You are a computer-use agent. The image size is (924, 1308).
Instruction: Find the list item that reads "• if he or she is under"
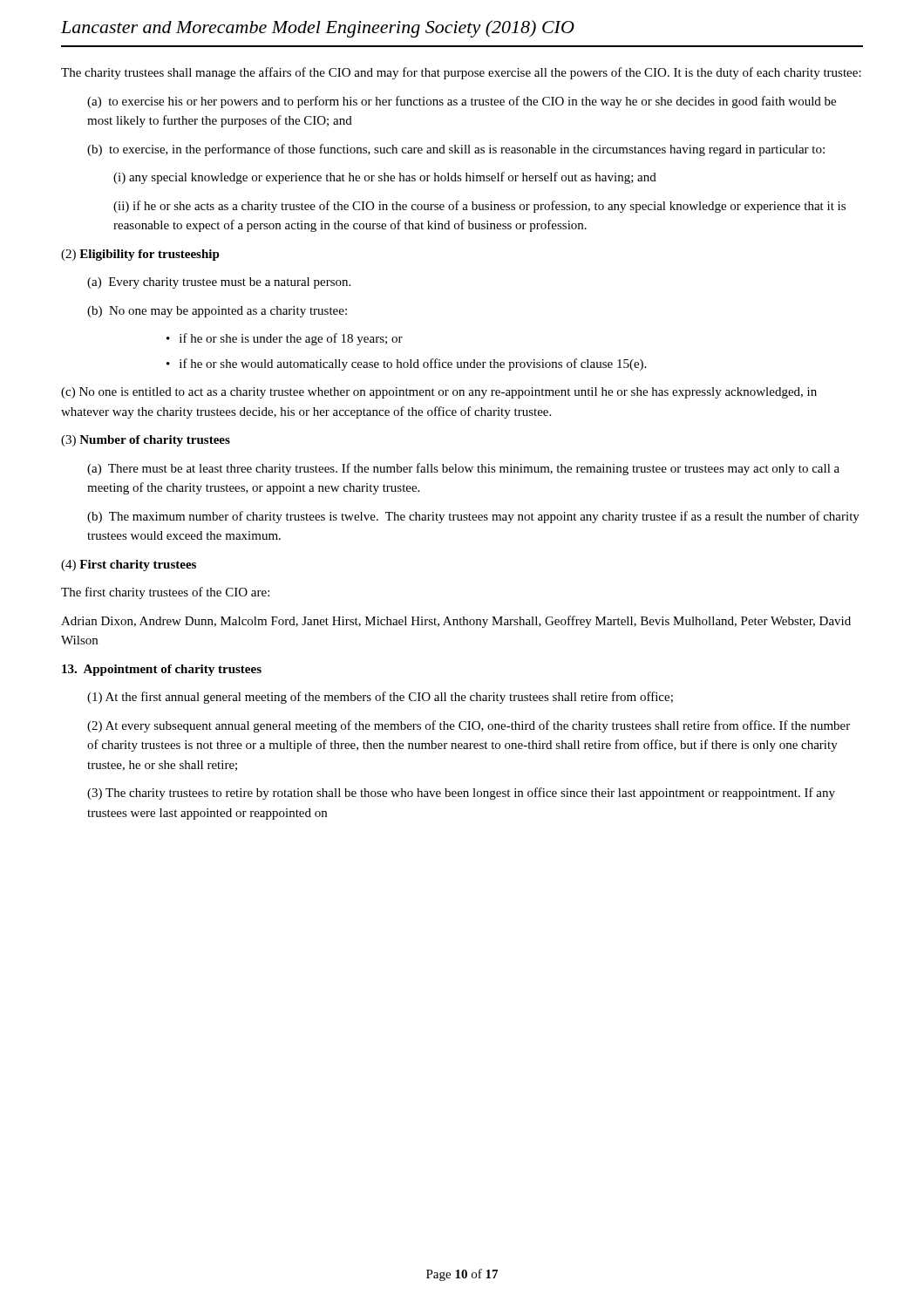(x=284, y=339)
